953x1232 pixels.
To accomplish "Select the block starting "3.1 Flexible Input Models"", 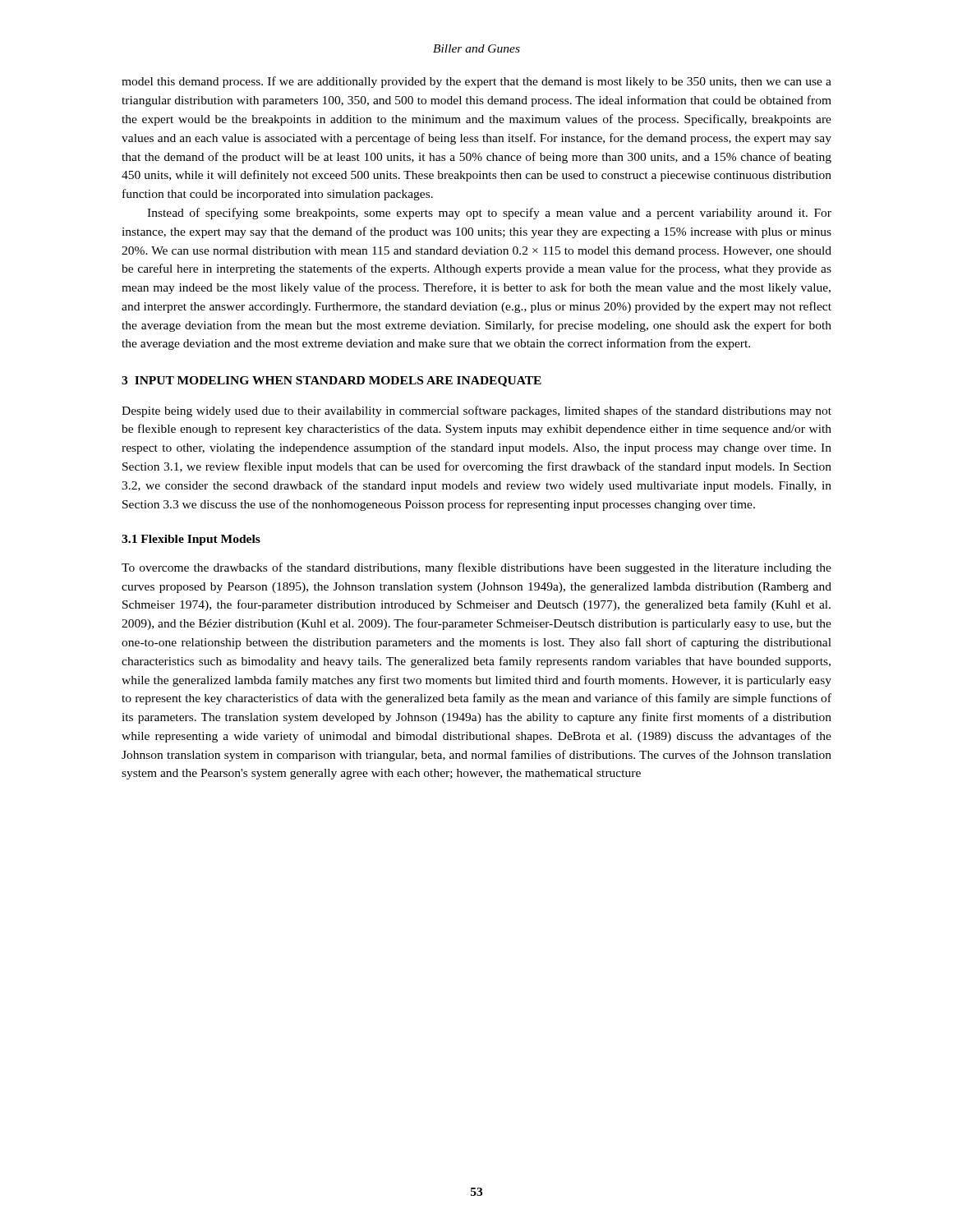I will [191, 539].
